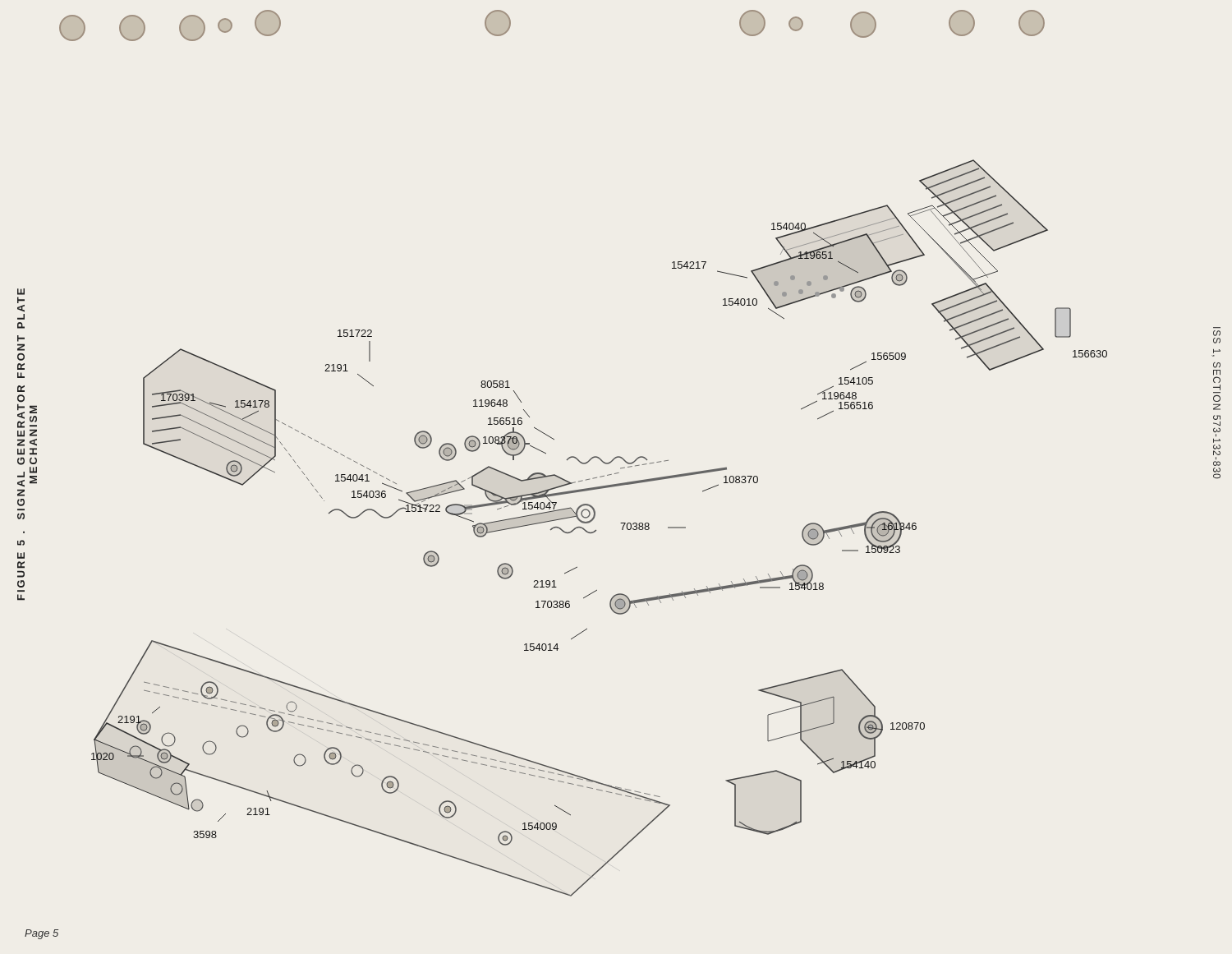Find a caption
The image size is (1232, 954).
[25, 444]
